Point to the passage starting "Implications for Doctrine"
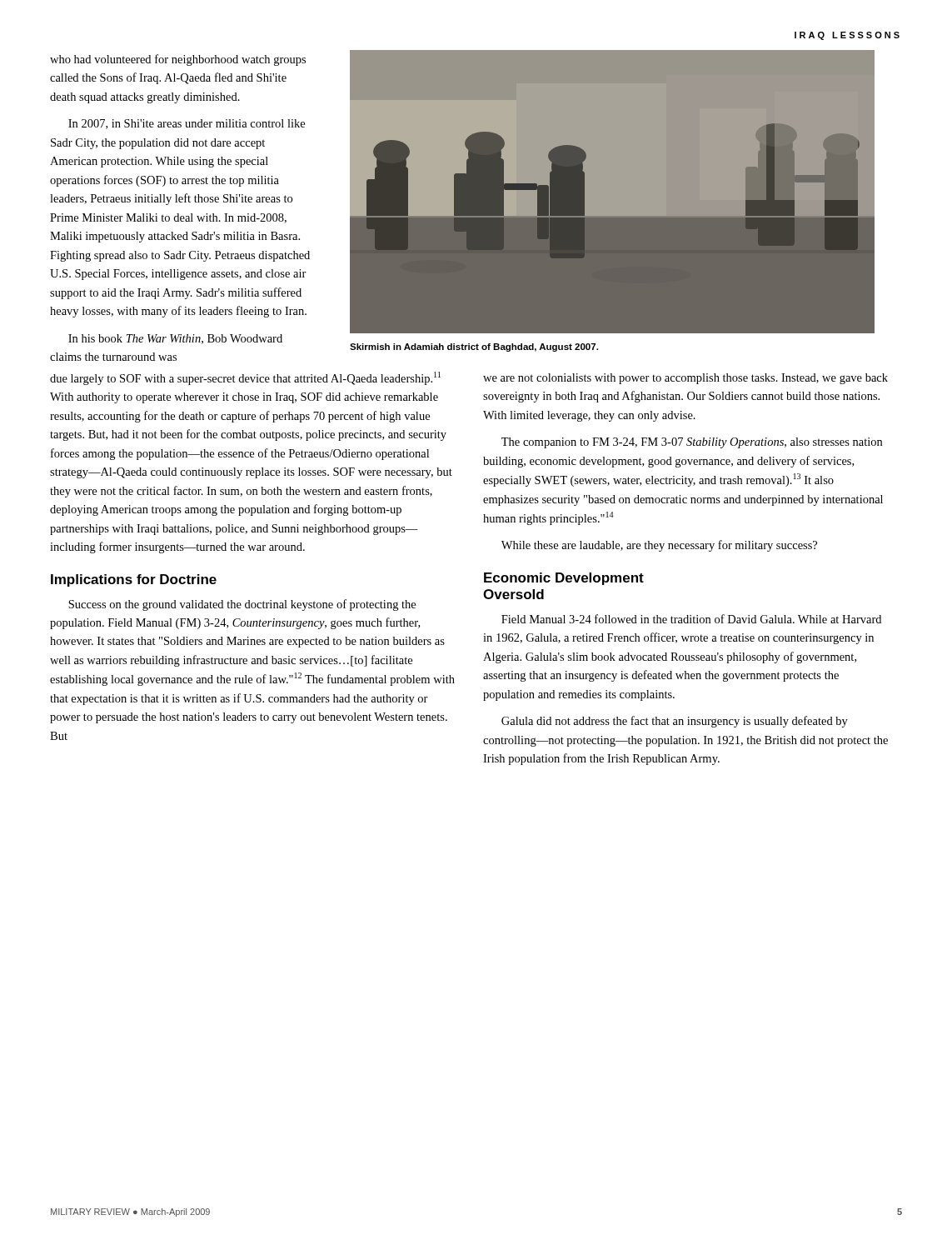The height and width of the screenshot is (1250, 952). point(133,579)
